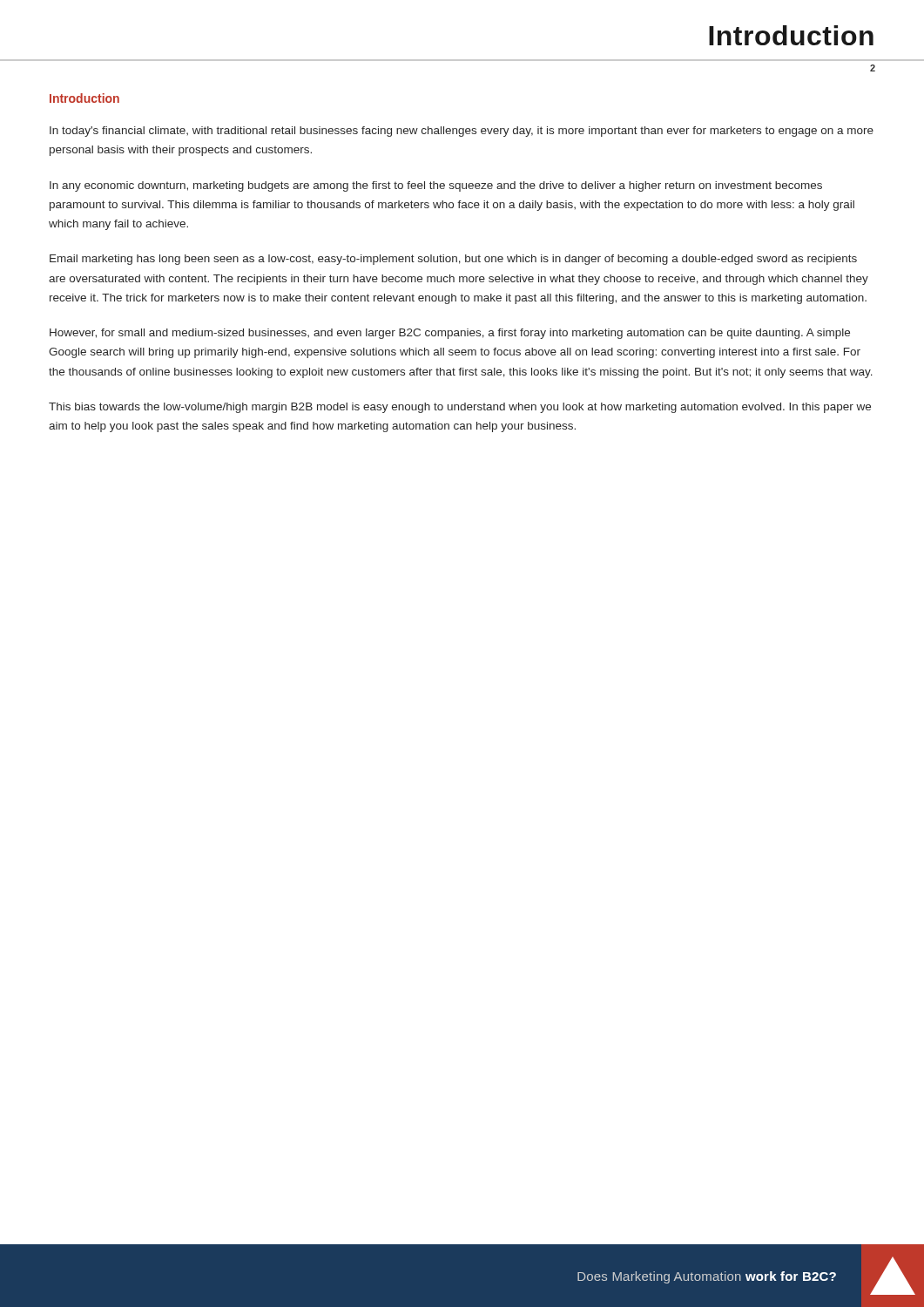Screen dimensions: 1307x924
Task: Click on the text block containing "In today's financial climate, with"
Action: click(461, 140)
